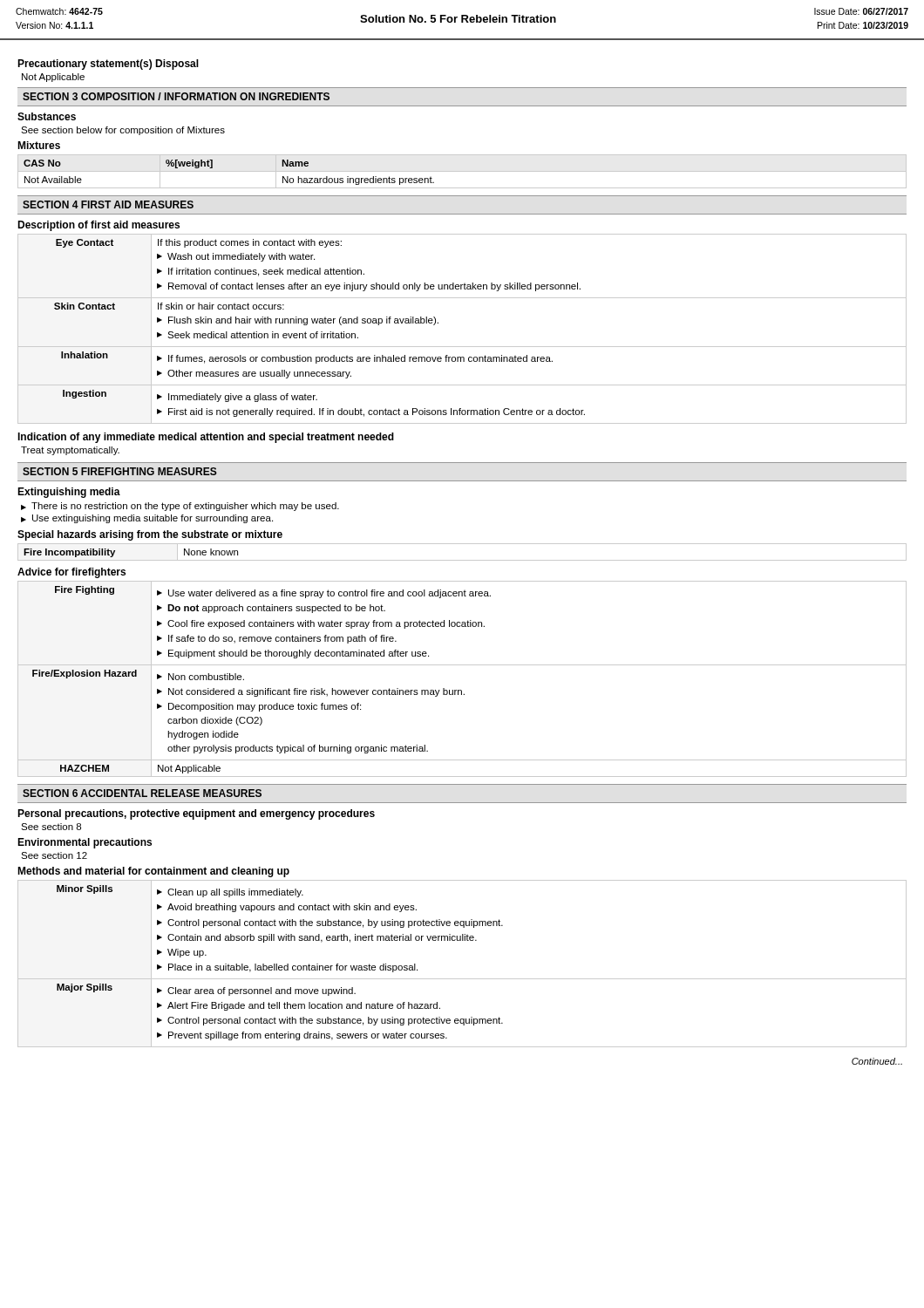
Task: Locate the text "Advice for firefighters"
Action: coord(72,572)
